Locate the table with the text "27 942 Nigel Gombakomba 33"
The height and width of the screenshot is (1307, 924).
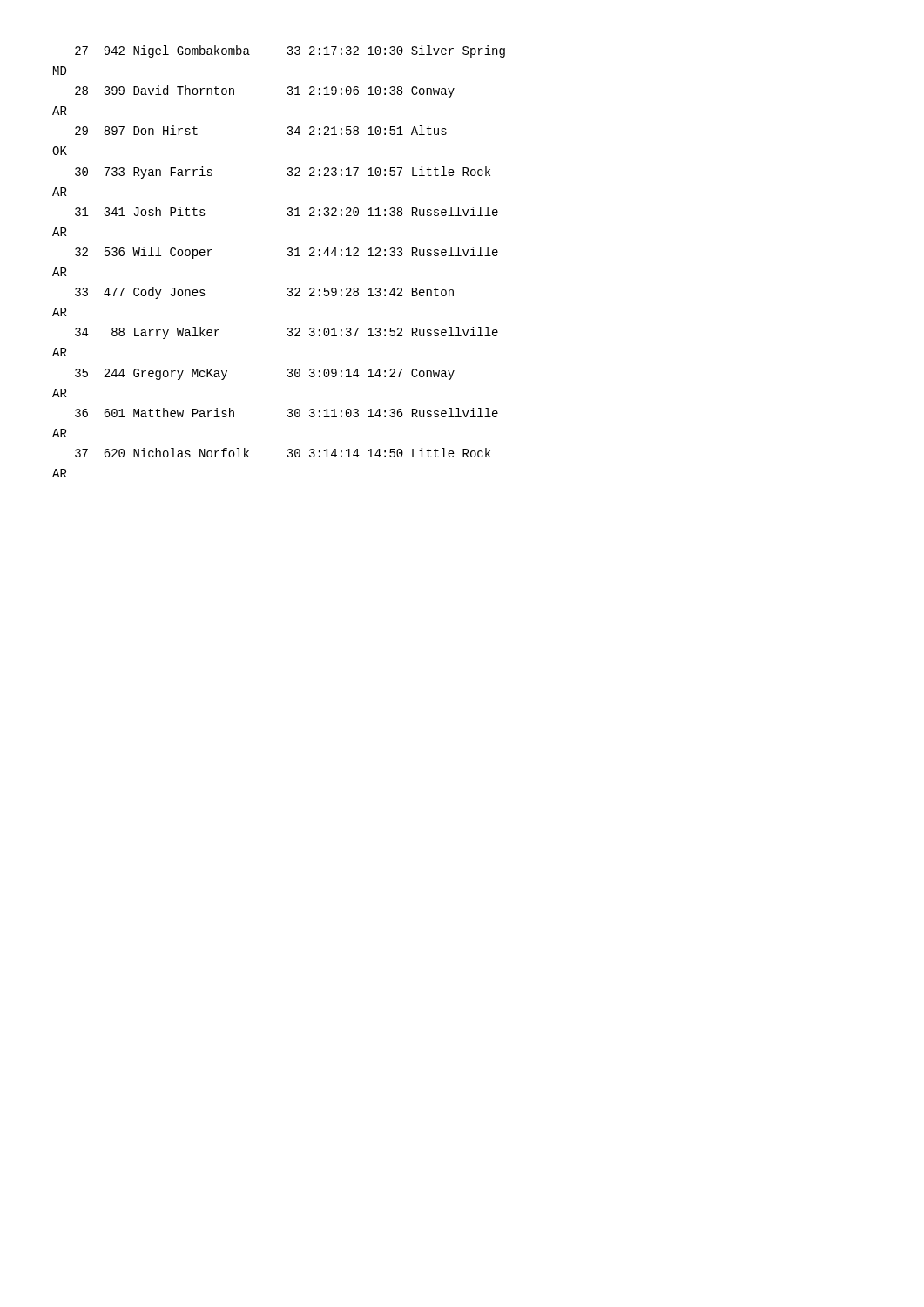pyautogui.click(x=279, y=263)
